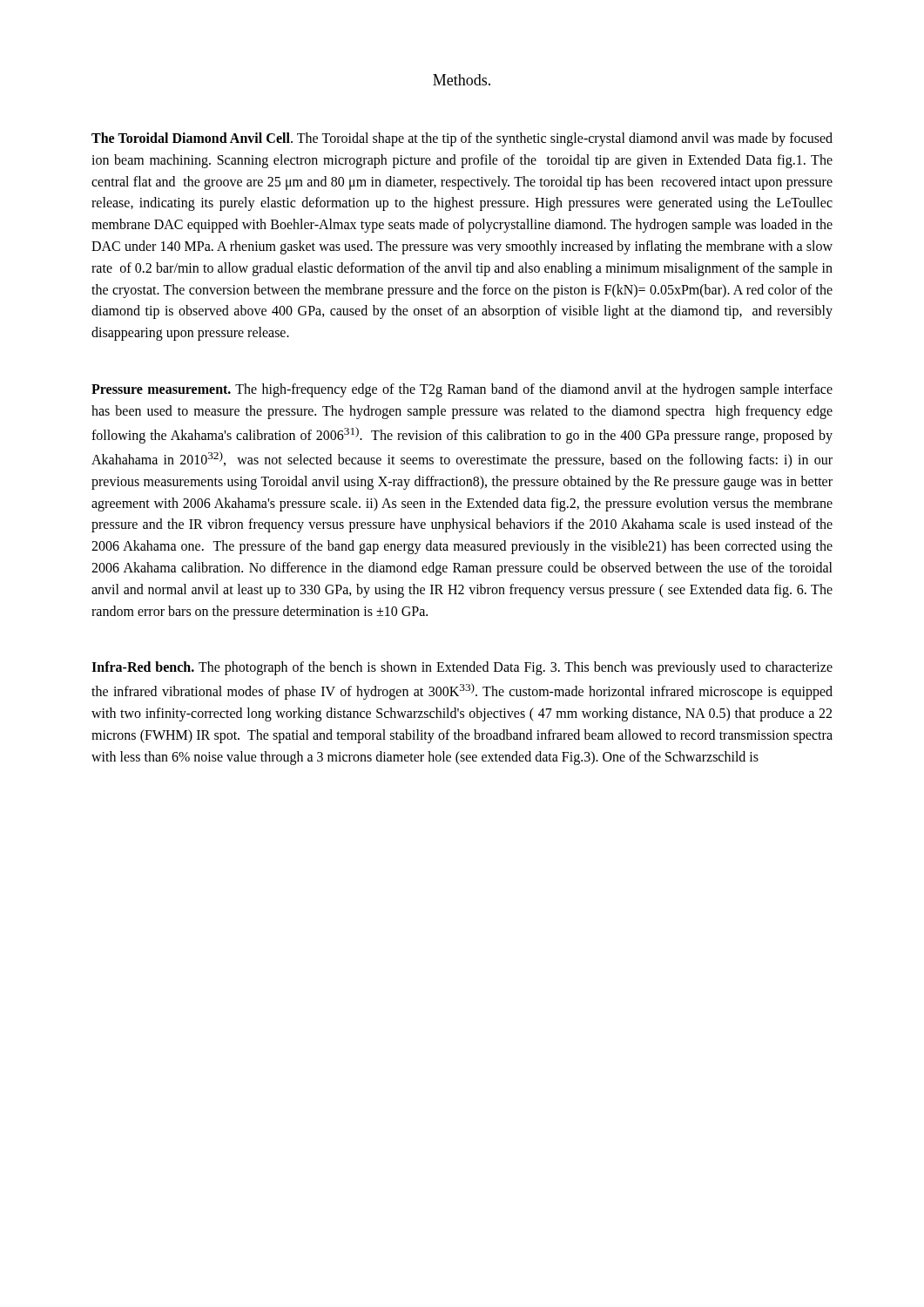The height and width of the screenshot is (1307, 924).
Task: Locate the block of text that opens with "Pressure measurement. The high-frequency"
Action: (462, 501)
